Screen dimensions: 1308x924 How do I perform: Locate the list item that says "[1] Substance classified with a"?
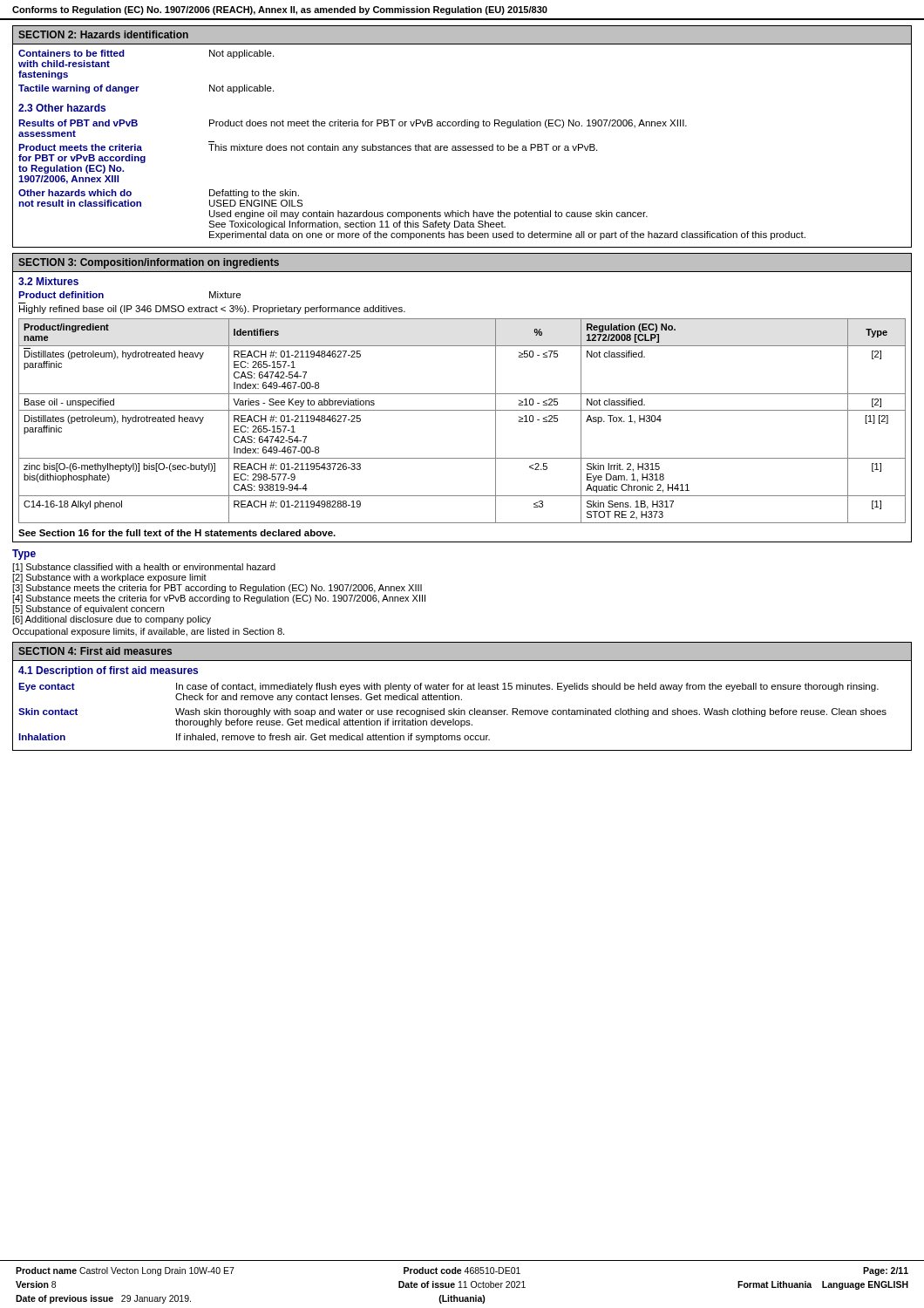pos(144,567)
